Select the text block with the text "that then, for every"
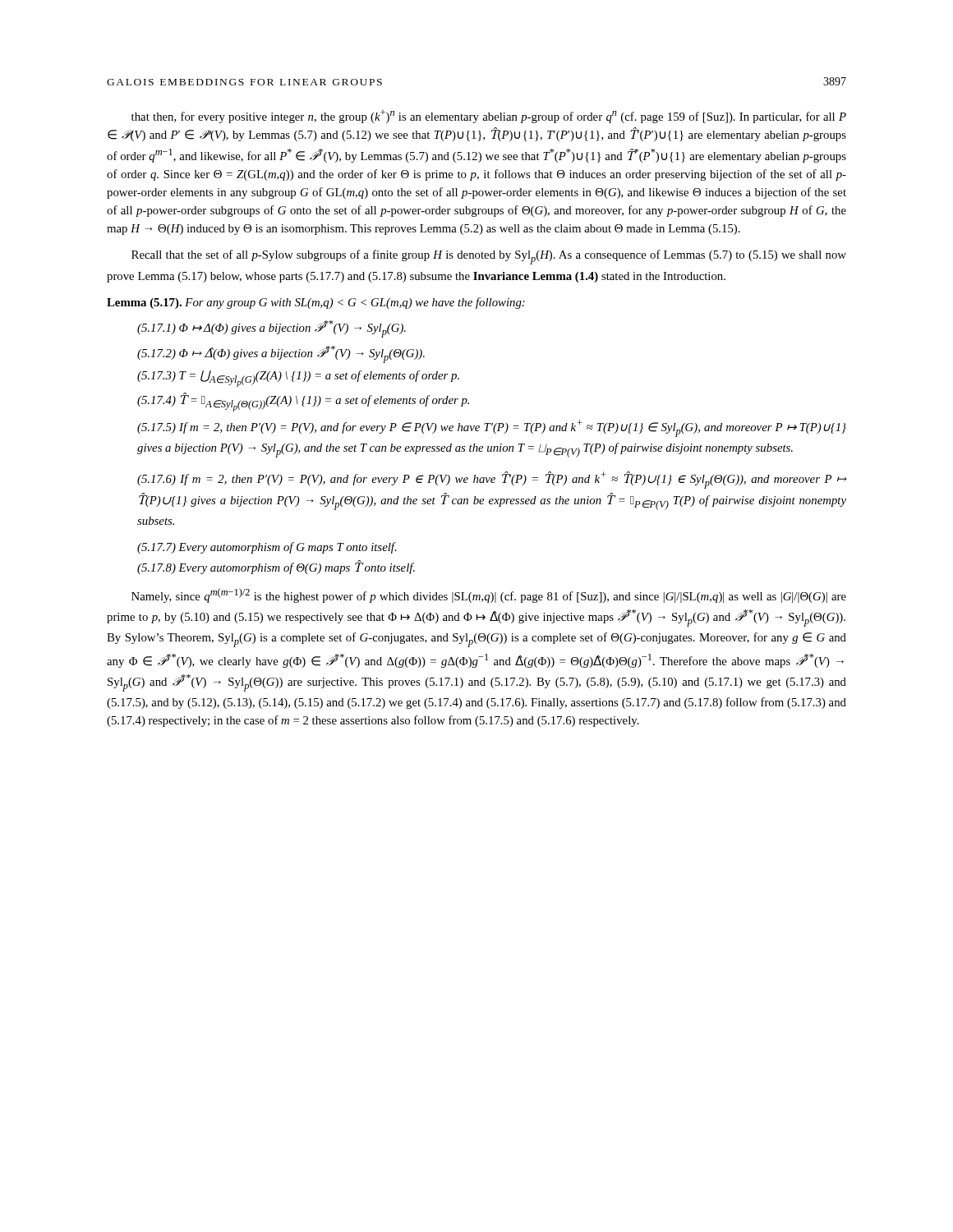 (x=476, y=171)
